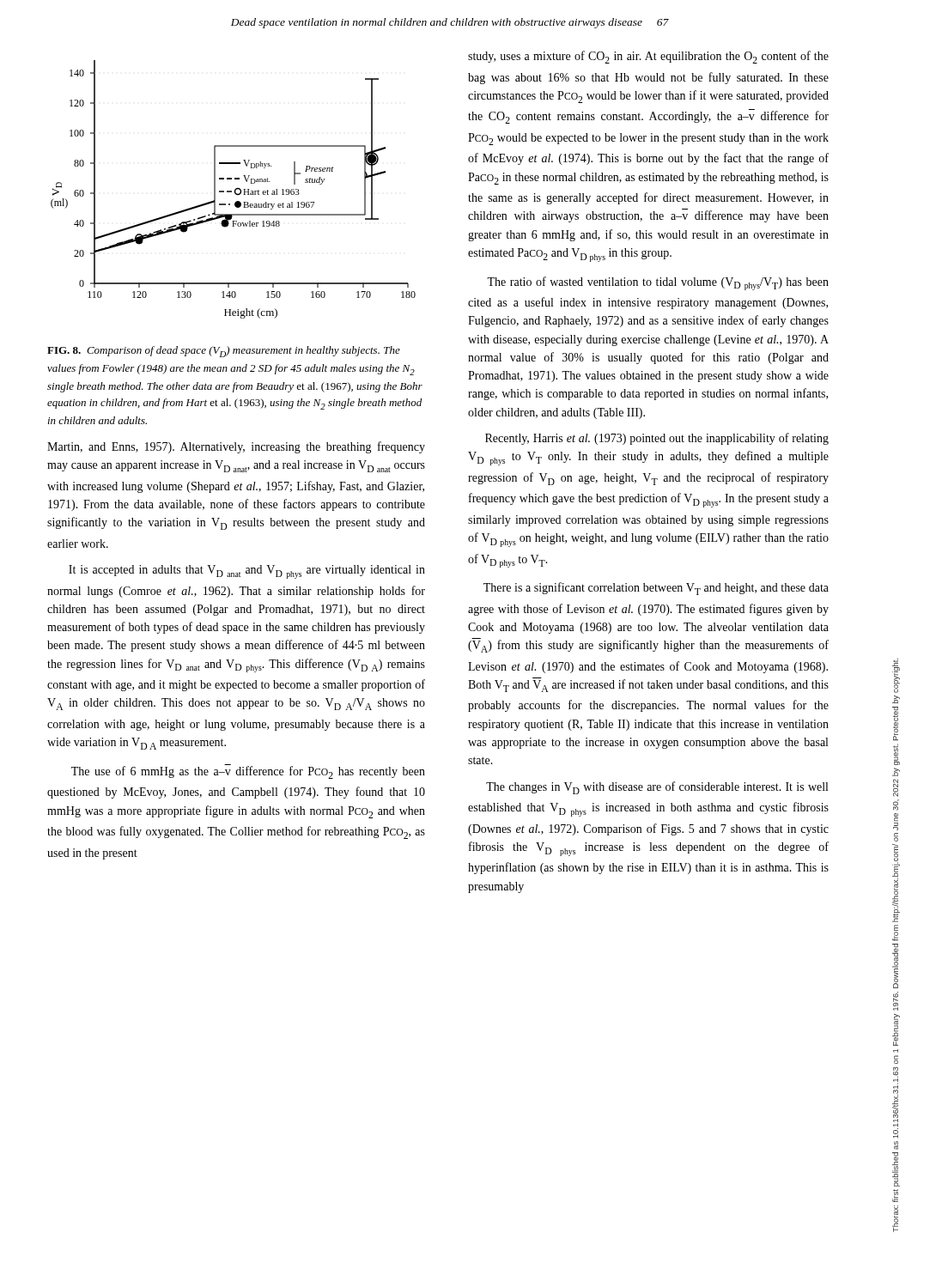
Task: Find the block on this page that starts "It is accepted in adults"
Action: click(x=236, y=658)
